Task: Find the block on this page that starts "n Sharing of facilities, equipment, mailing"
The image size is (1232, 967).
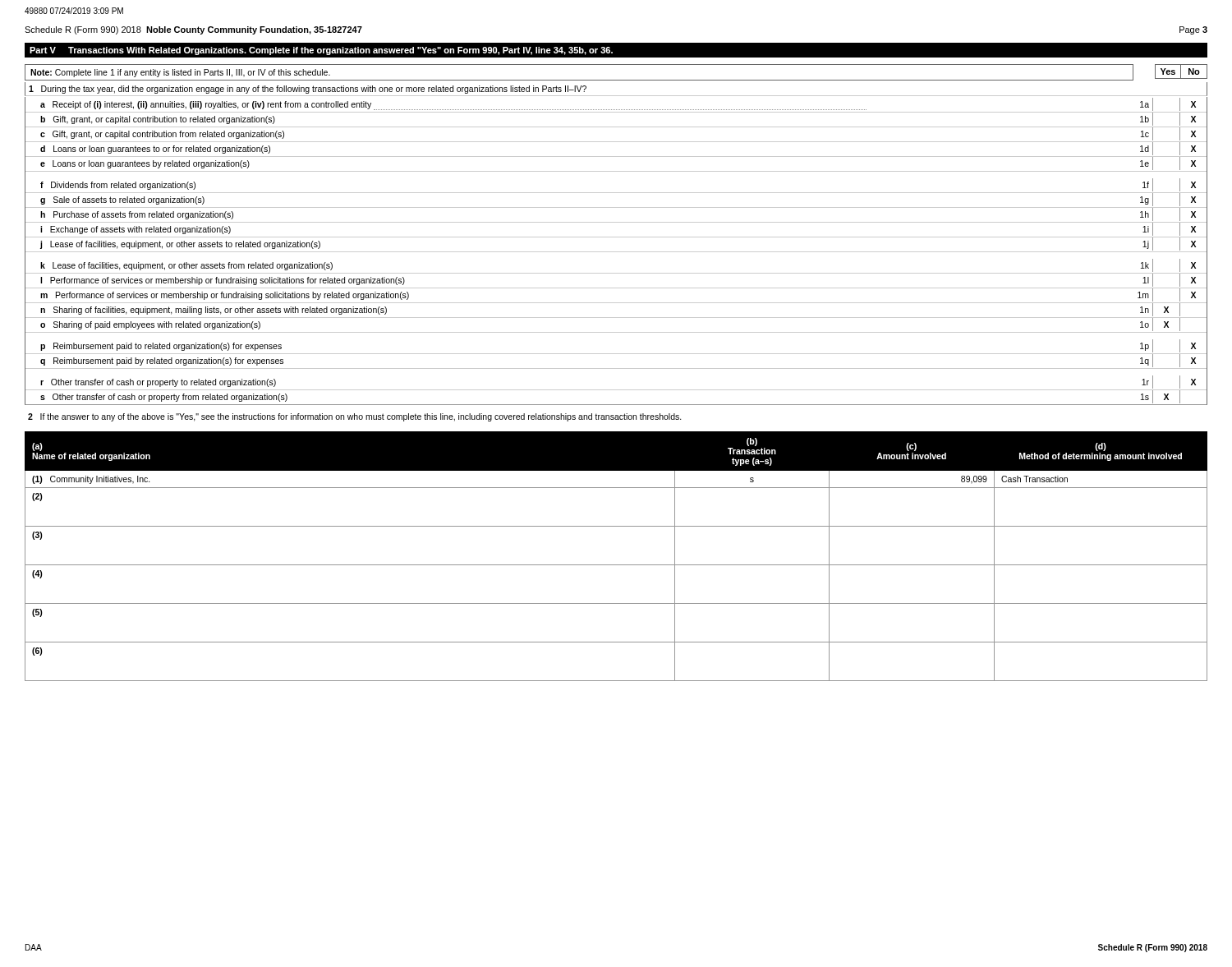Action: coord(616,310)
